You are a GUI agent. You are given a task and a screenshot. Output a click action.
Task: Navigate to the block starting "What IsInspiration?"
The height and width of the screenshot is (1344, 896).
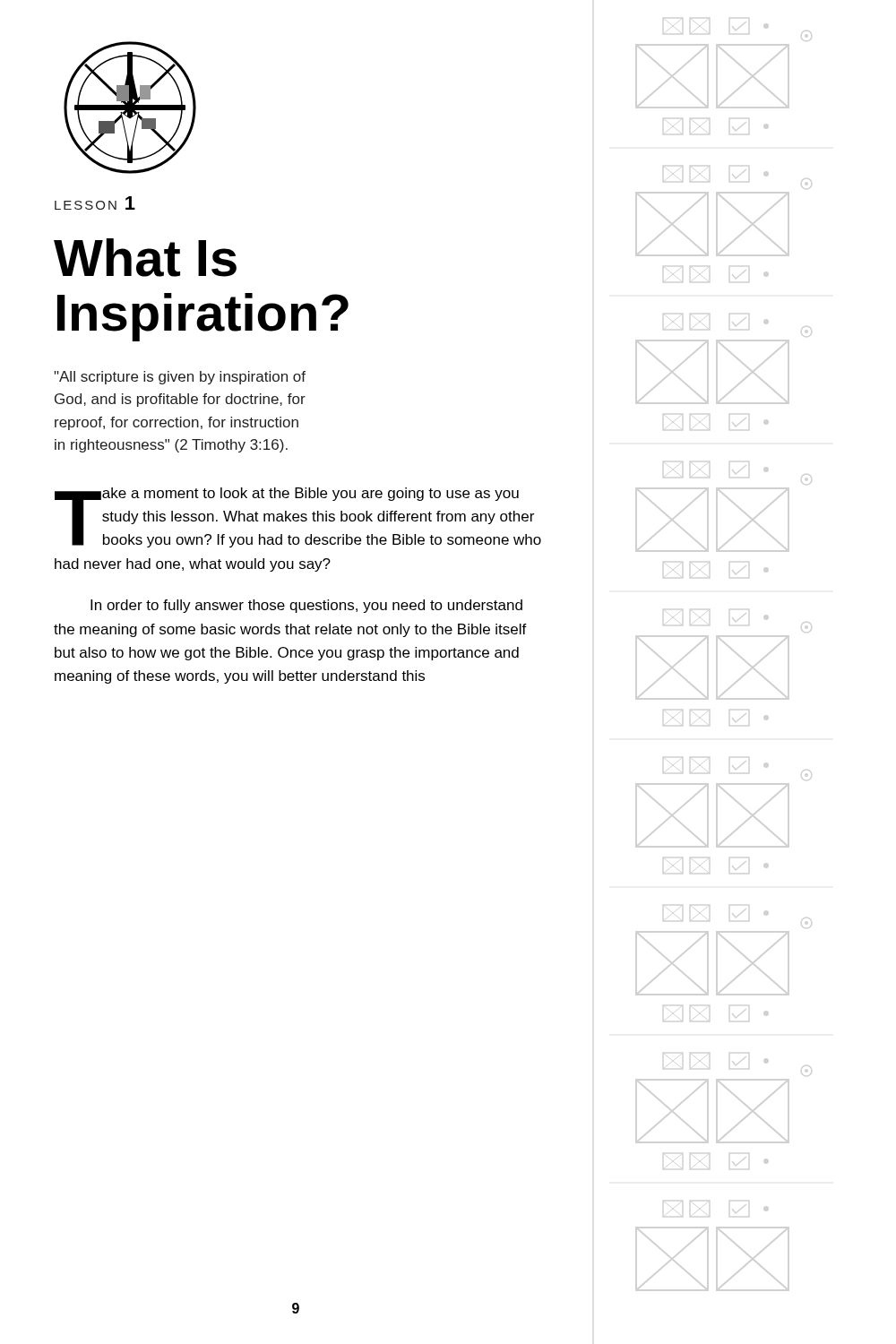[202, 286]
